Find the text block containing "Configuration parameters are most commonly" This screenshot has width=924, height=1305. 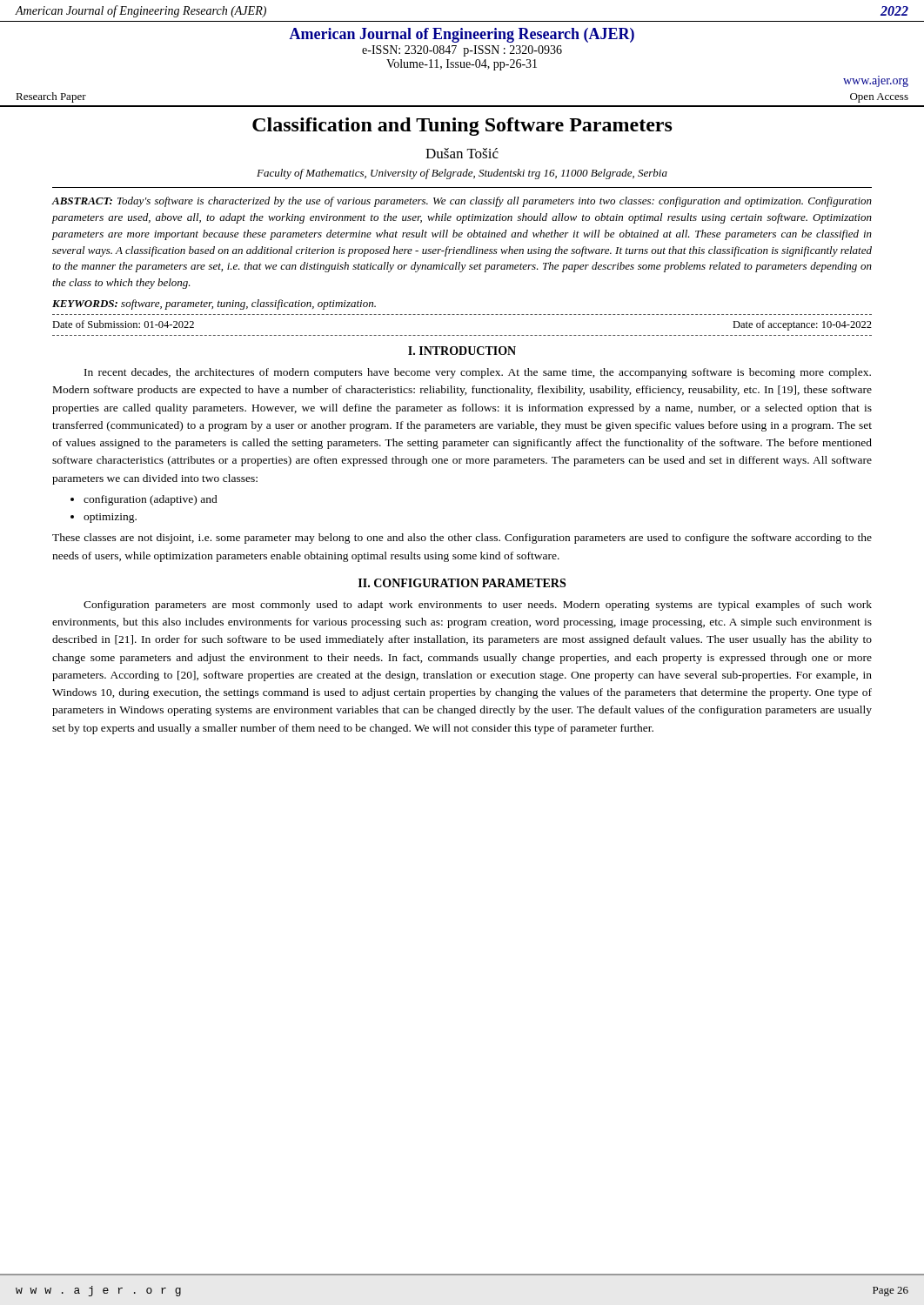click(462, 666)
